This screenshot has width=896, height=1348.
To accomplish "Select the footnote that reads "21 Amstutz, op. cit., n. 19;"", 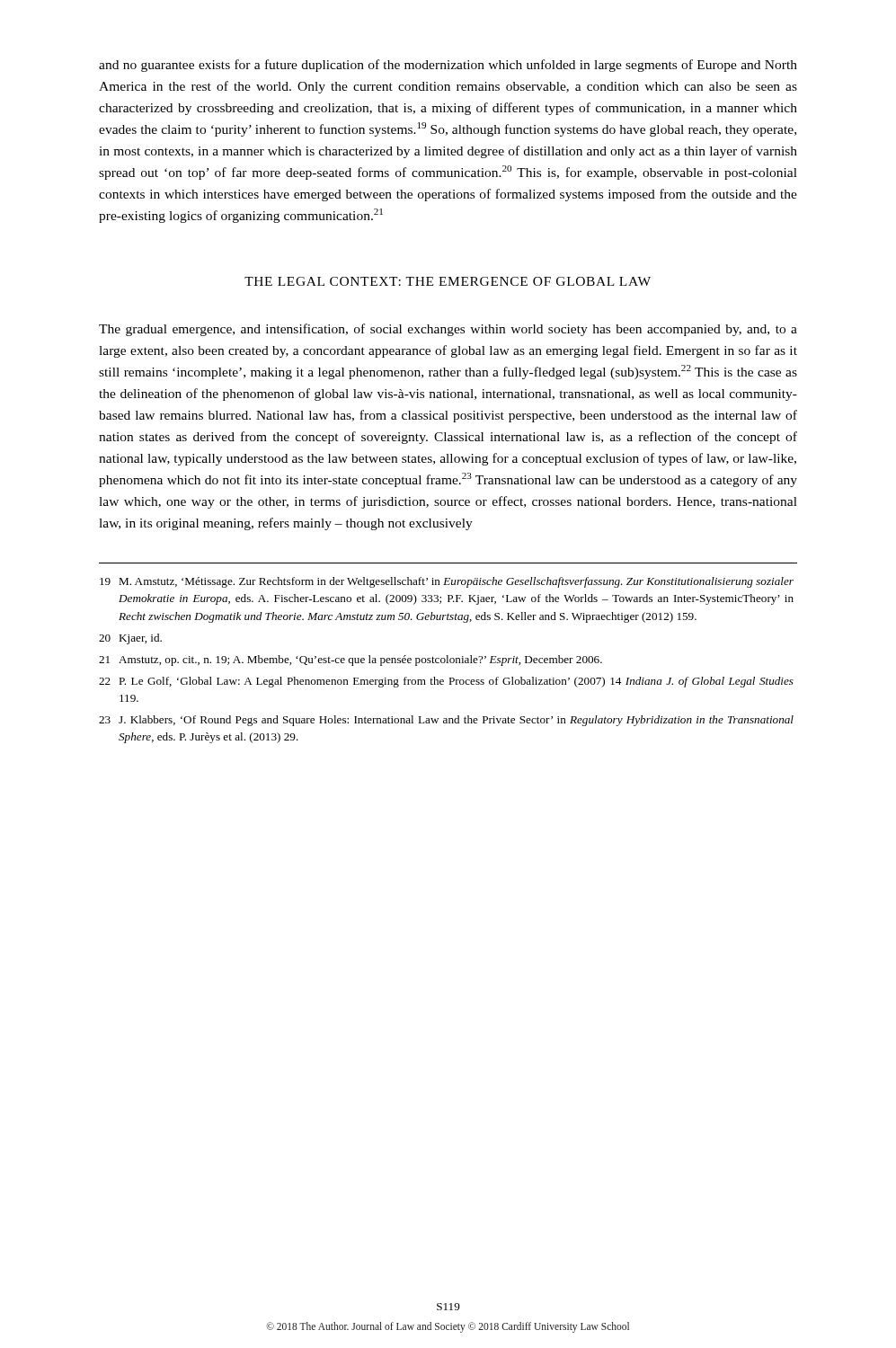I will pyautogui.click(x=448, y=659).
